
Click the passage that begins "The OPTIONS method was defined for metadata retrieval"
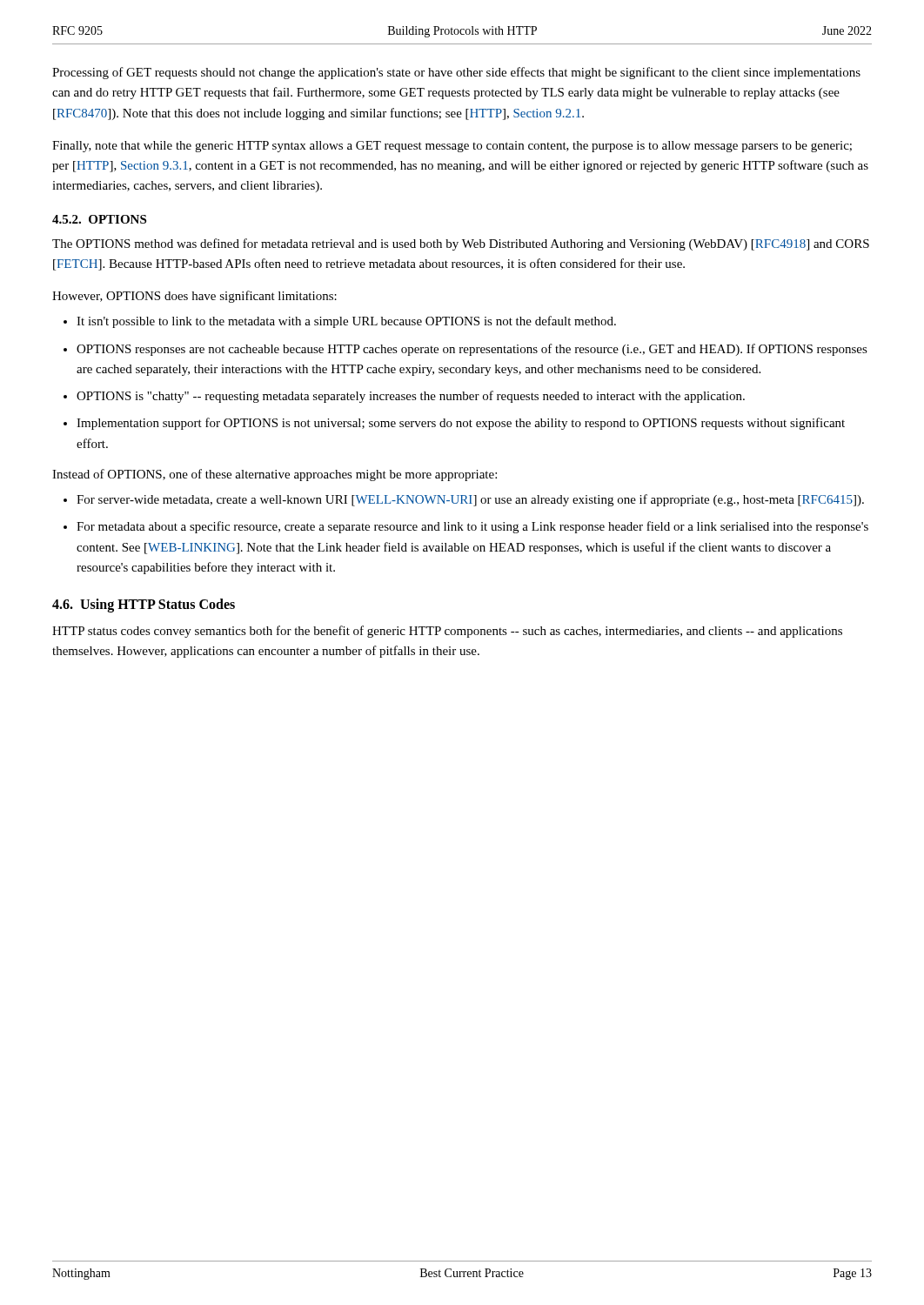click(461, 253)
